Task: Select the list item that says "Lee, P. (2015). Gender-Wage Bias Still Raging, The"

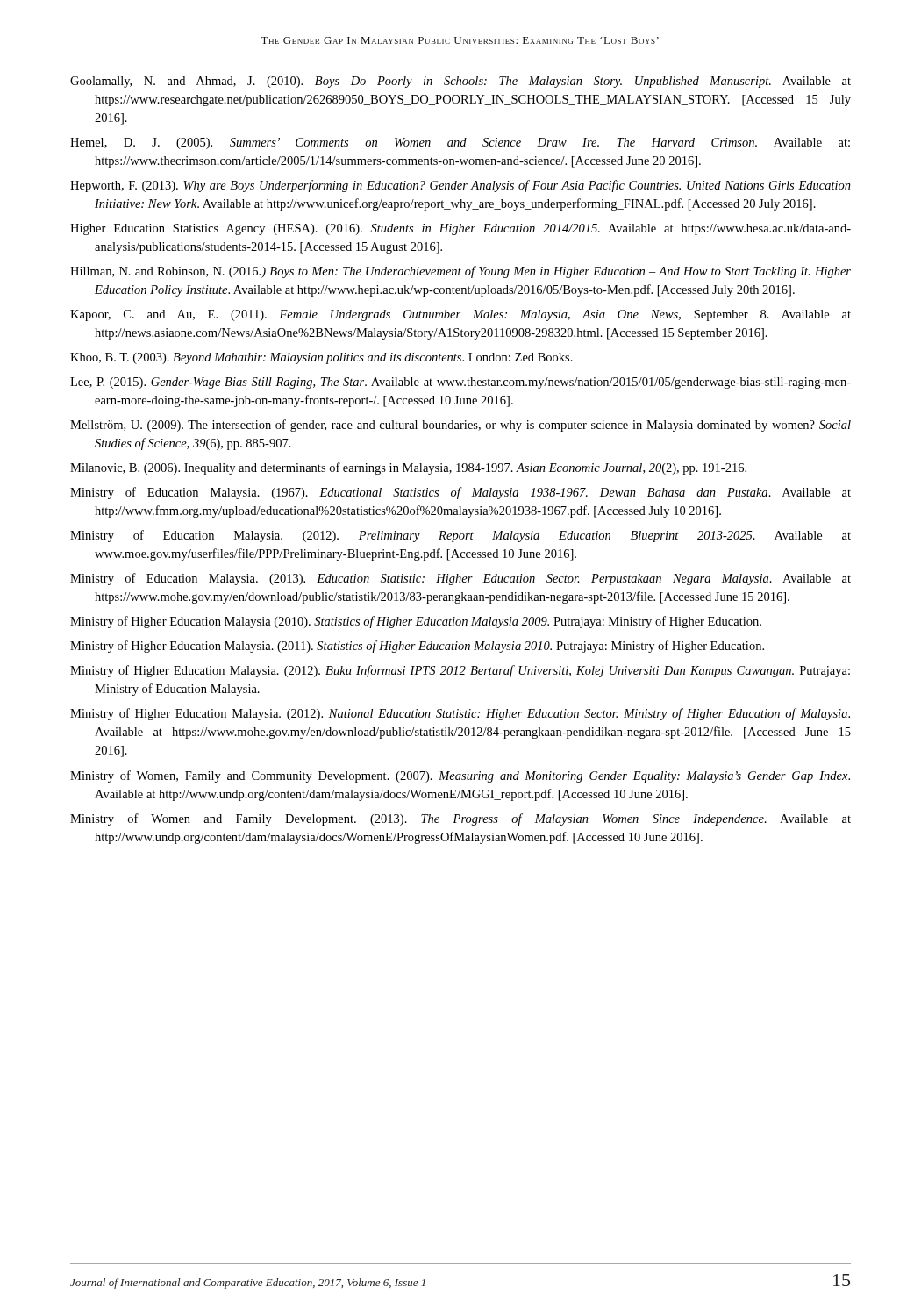Action: pos(460,391)
